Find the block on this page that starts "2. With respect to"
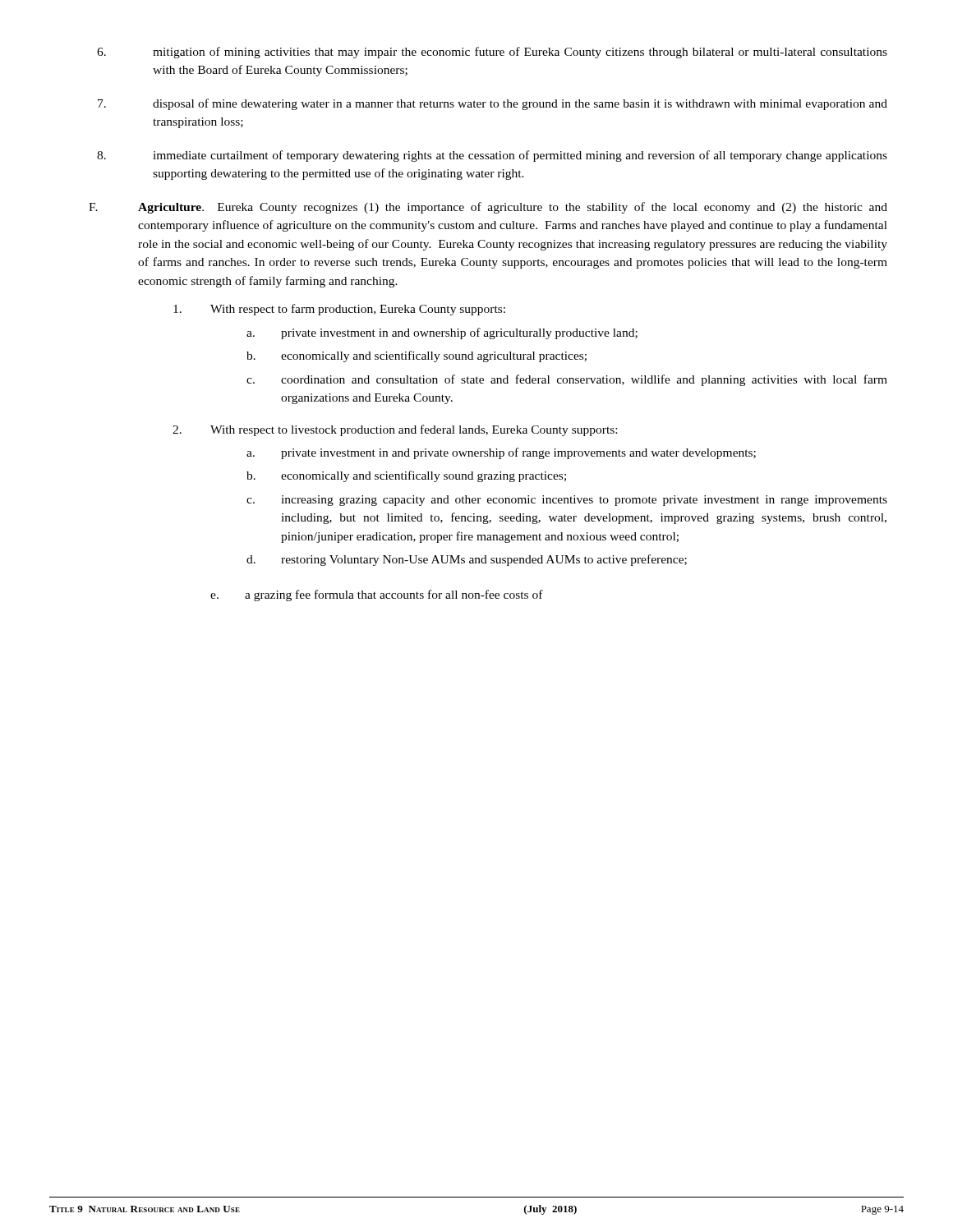 tap(530, 497)
